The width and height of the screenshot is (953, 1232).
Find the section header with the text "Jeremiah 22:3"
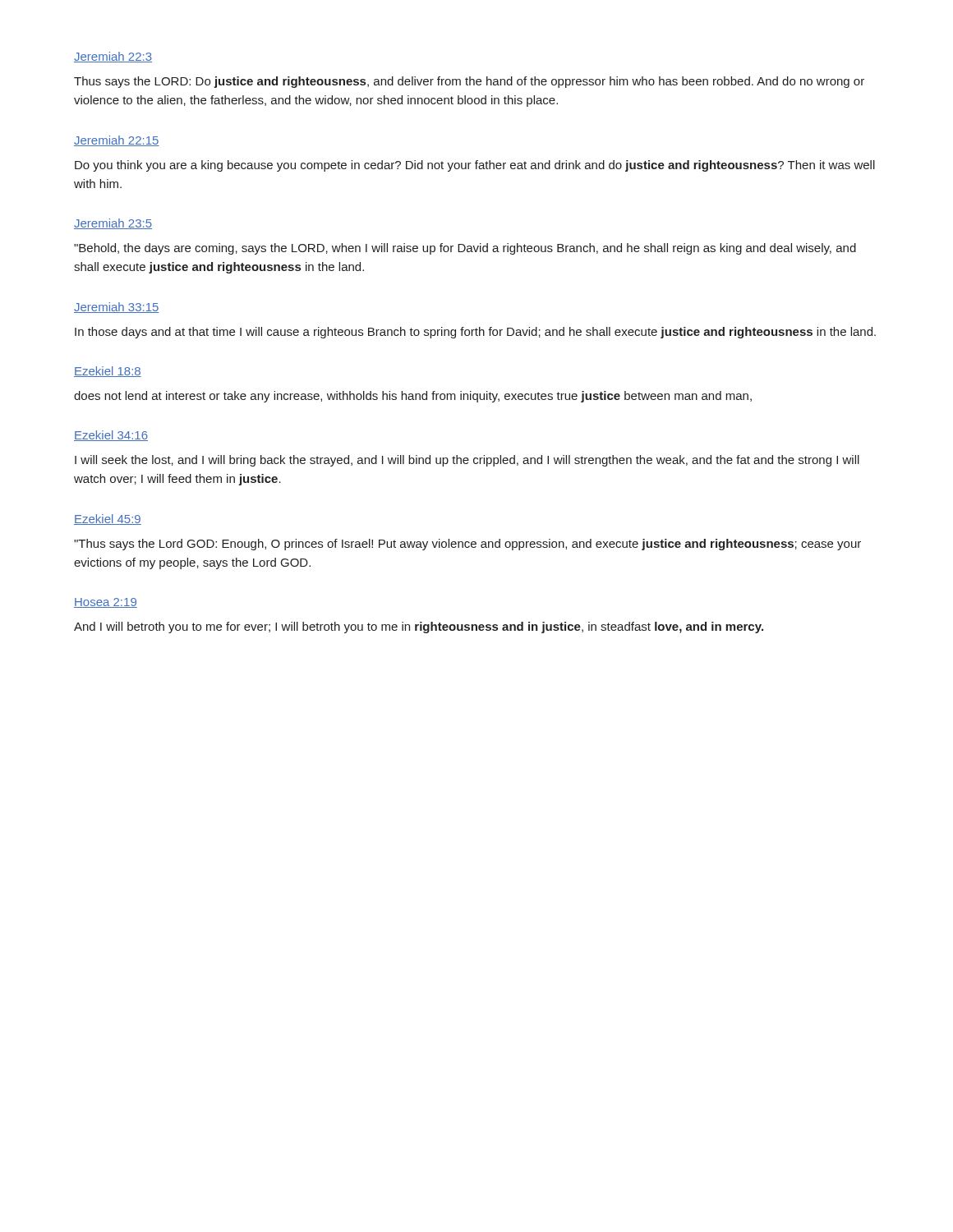113,57
